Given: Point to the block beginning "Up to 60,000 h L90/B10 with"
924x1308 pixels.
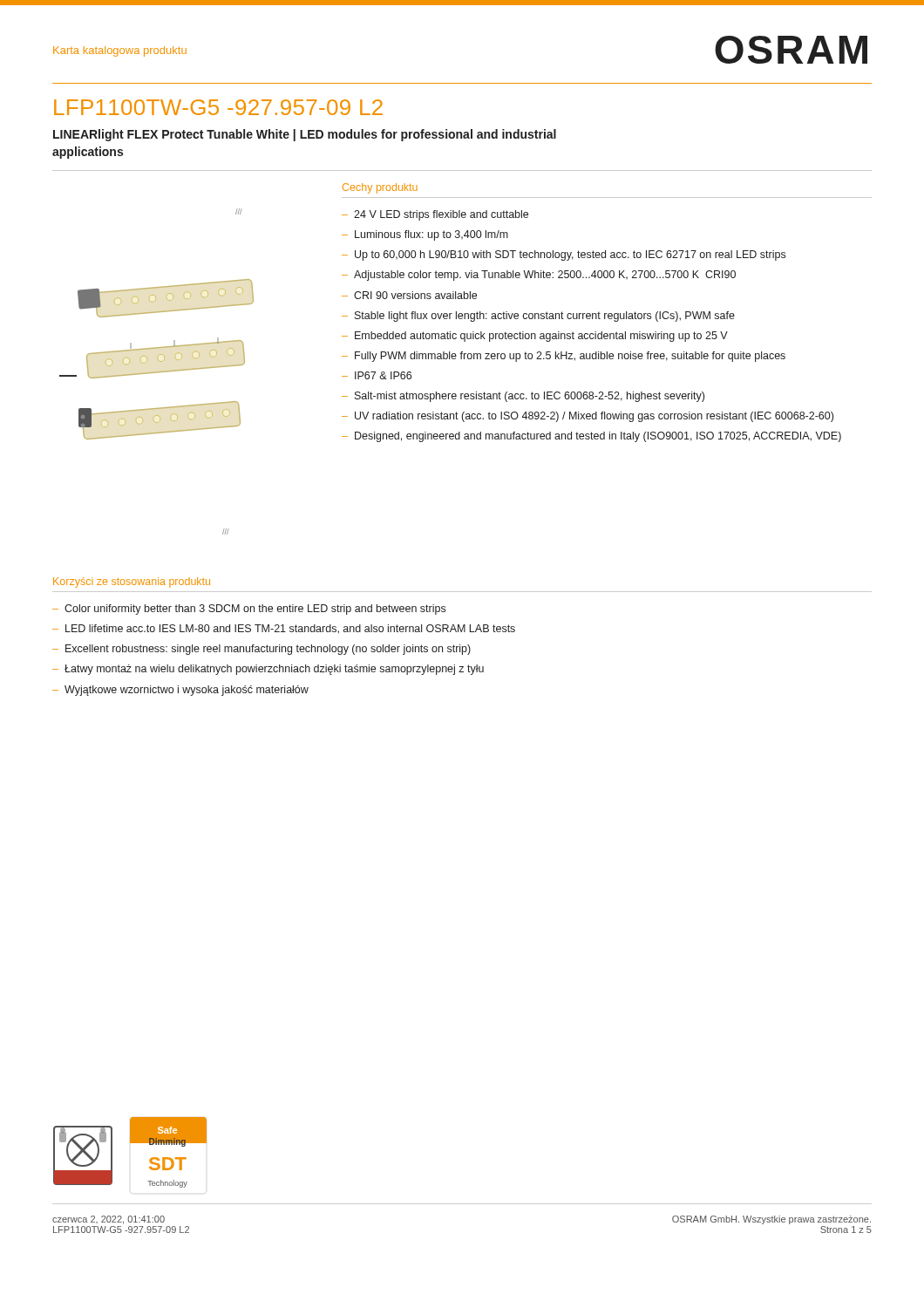Looking at the screenshot, I should click(x=570, y=255).
